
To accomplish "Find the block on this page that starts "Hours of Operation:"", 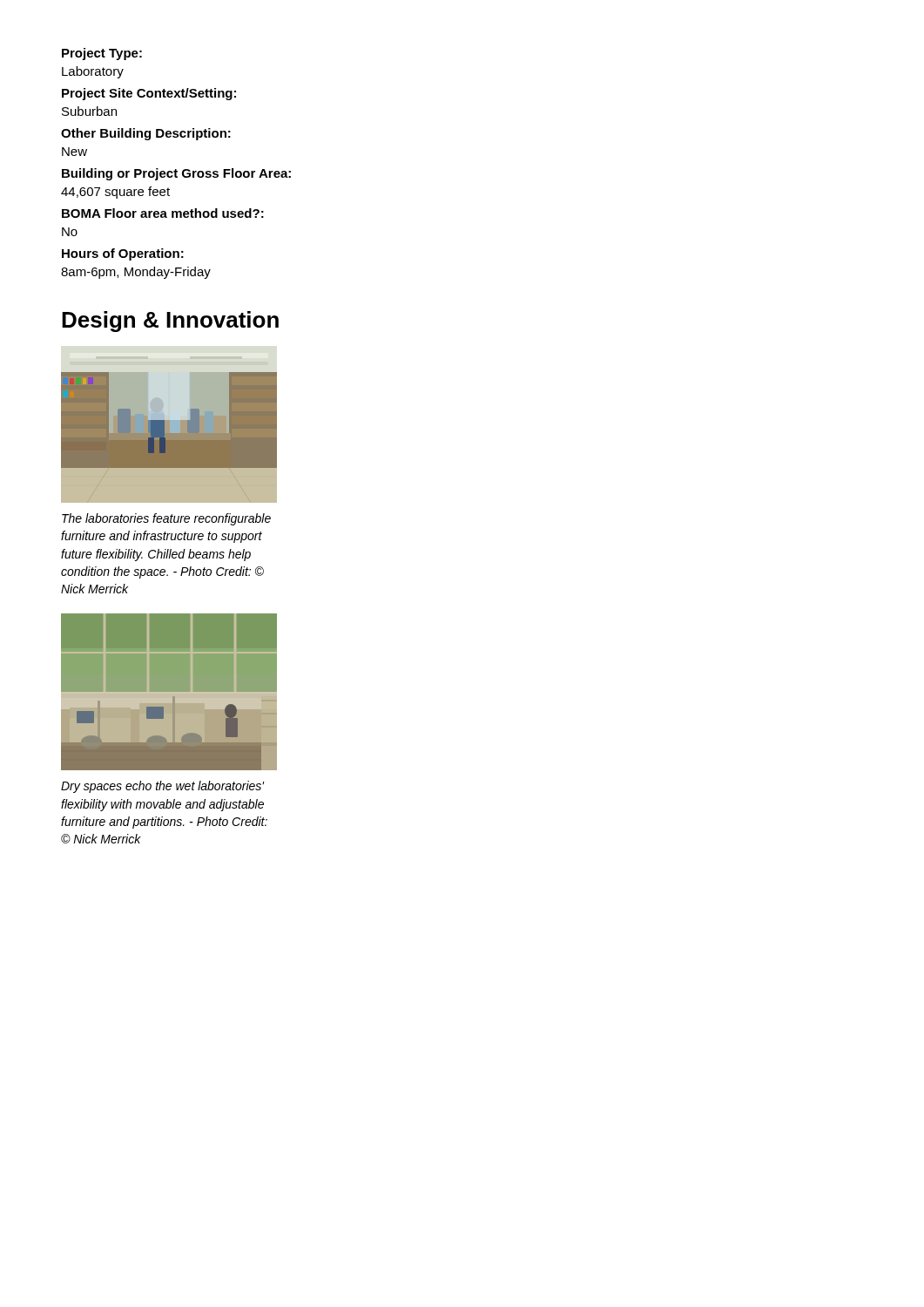I will pyautogui.click(x=123, y=254).
